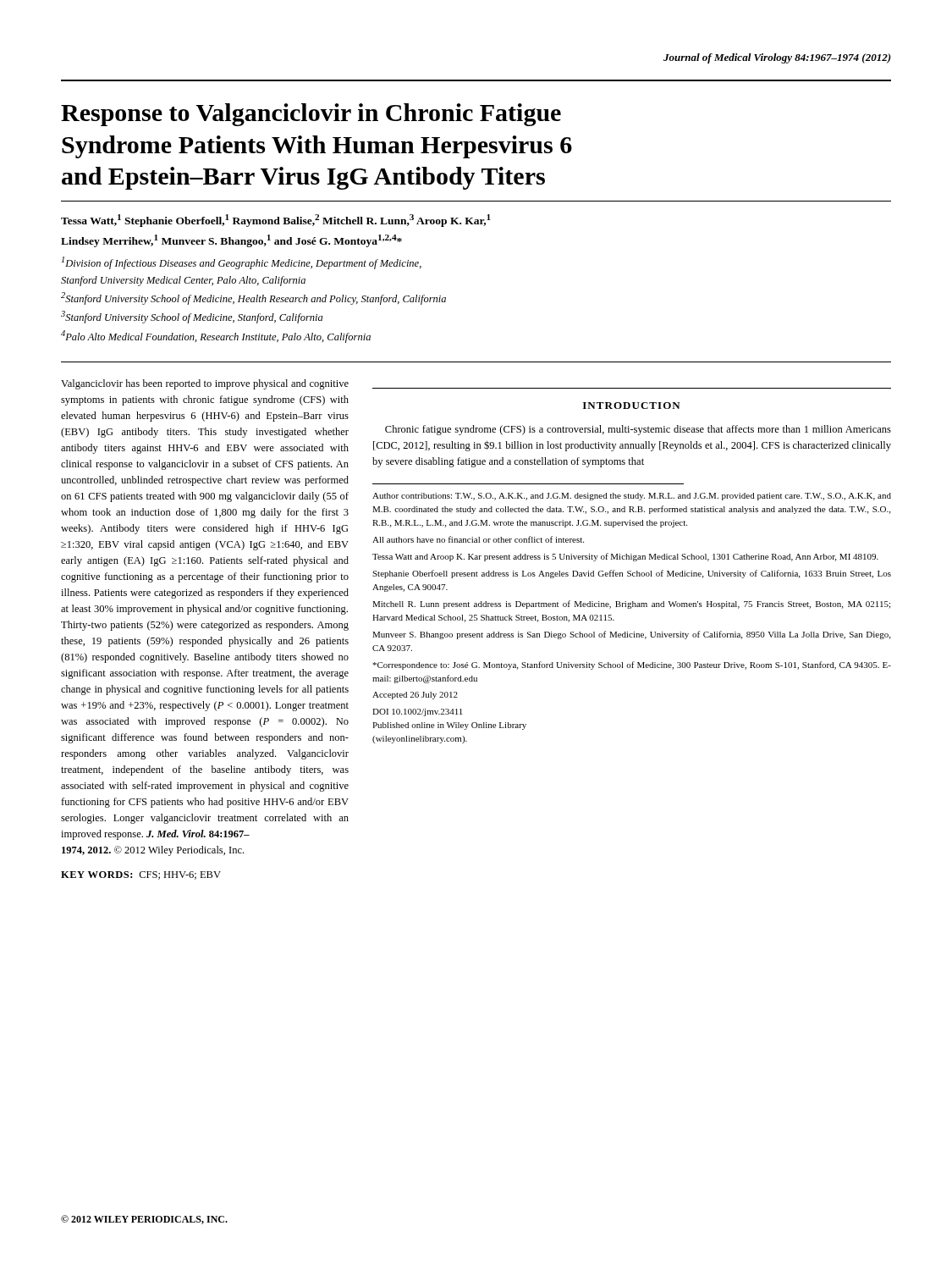The width and height of the screenshot is (952, 1270).
Task: Where is the passage that starts "Tessa Watt,1 Stephanie Oberfoell,1 Raymond Balise,2"?
Action: [x=276, y=229]
